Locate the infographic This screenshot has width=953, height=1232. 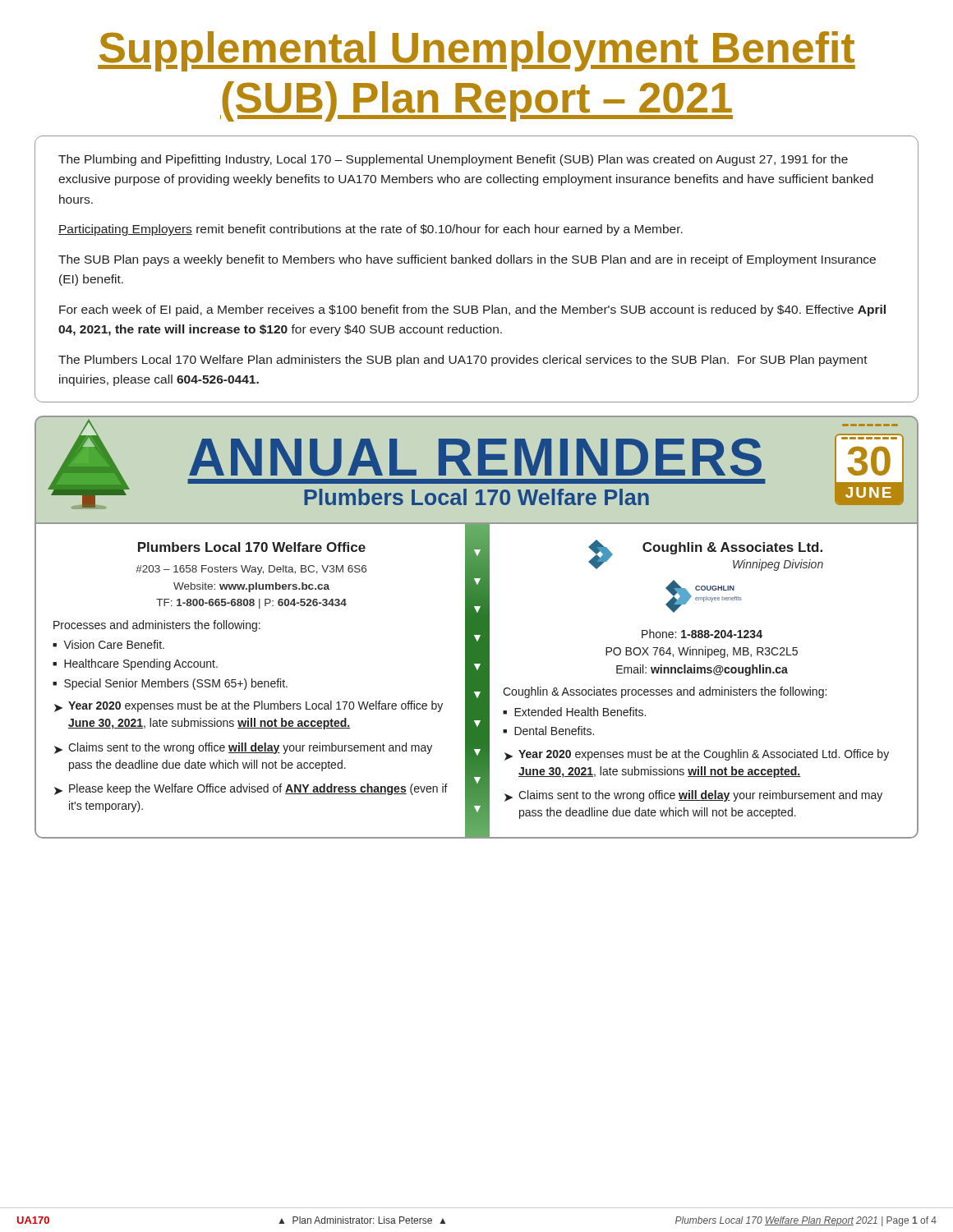[x=476, y=627]
